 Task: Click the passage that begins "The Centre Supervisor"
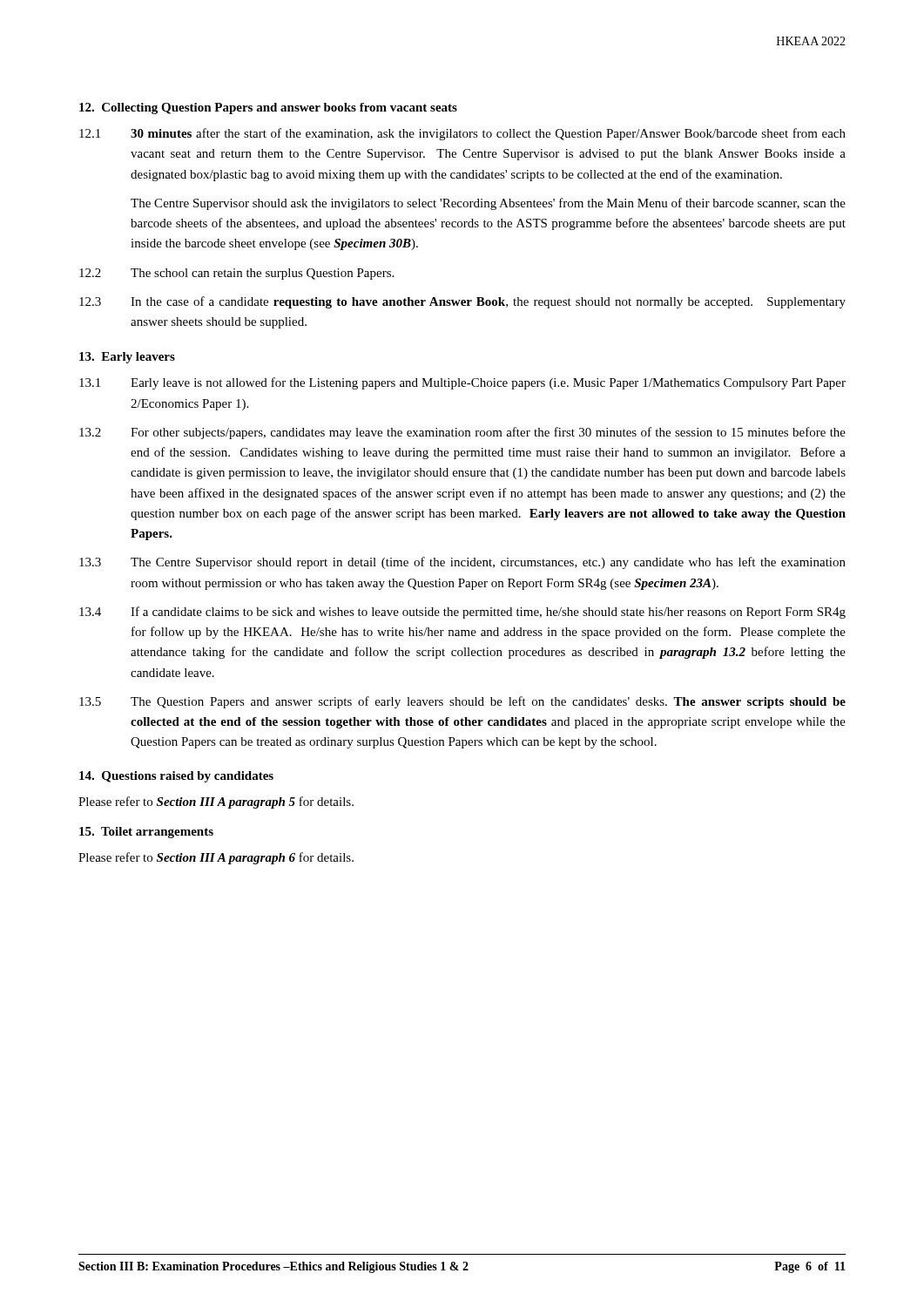click(x=488, y=223)
